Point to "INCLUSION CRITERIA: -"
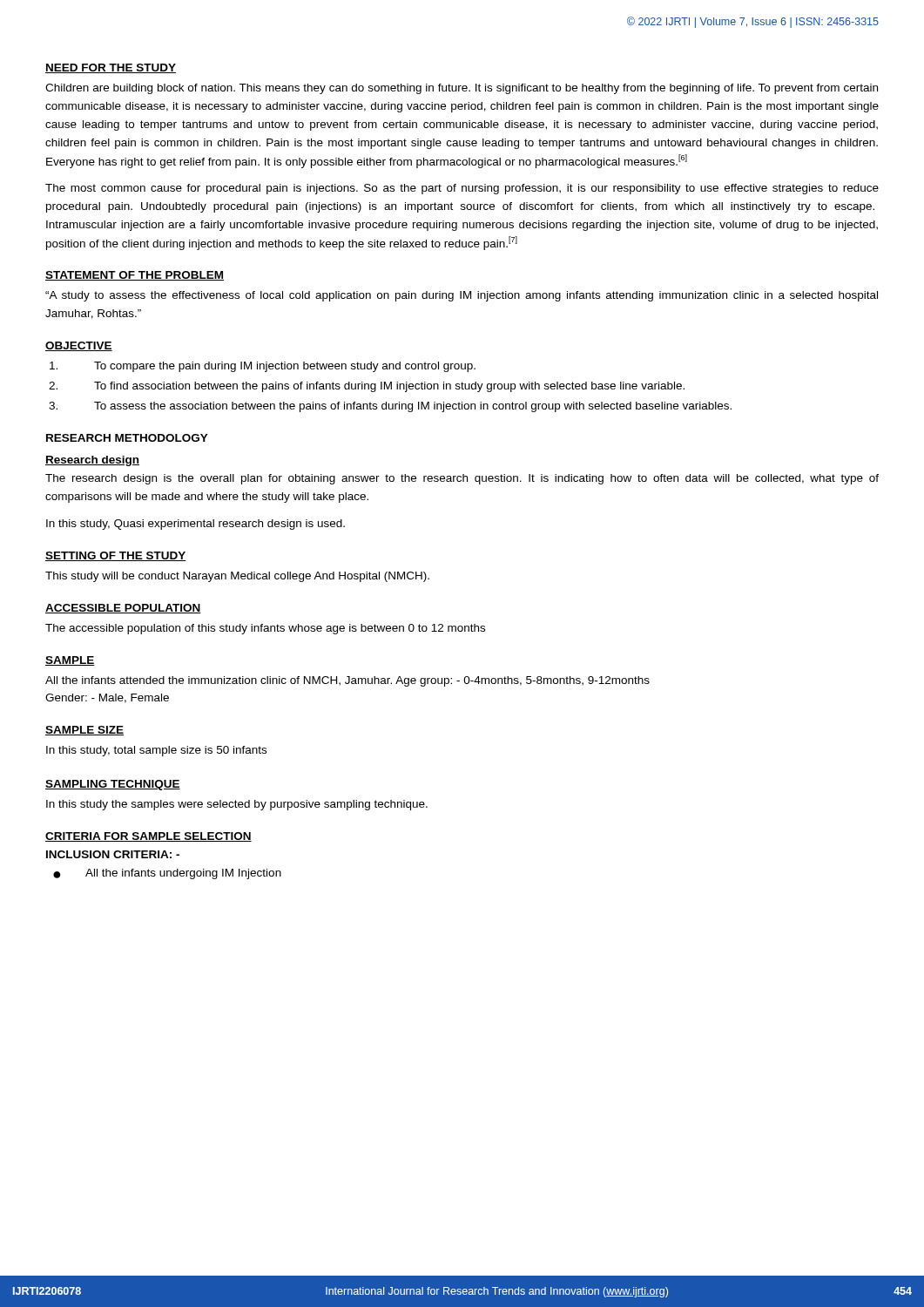Image resolution: width=924 pixels, height=1307 pixels. tap(113, 855)
